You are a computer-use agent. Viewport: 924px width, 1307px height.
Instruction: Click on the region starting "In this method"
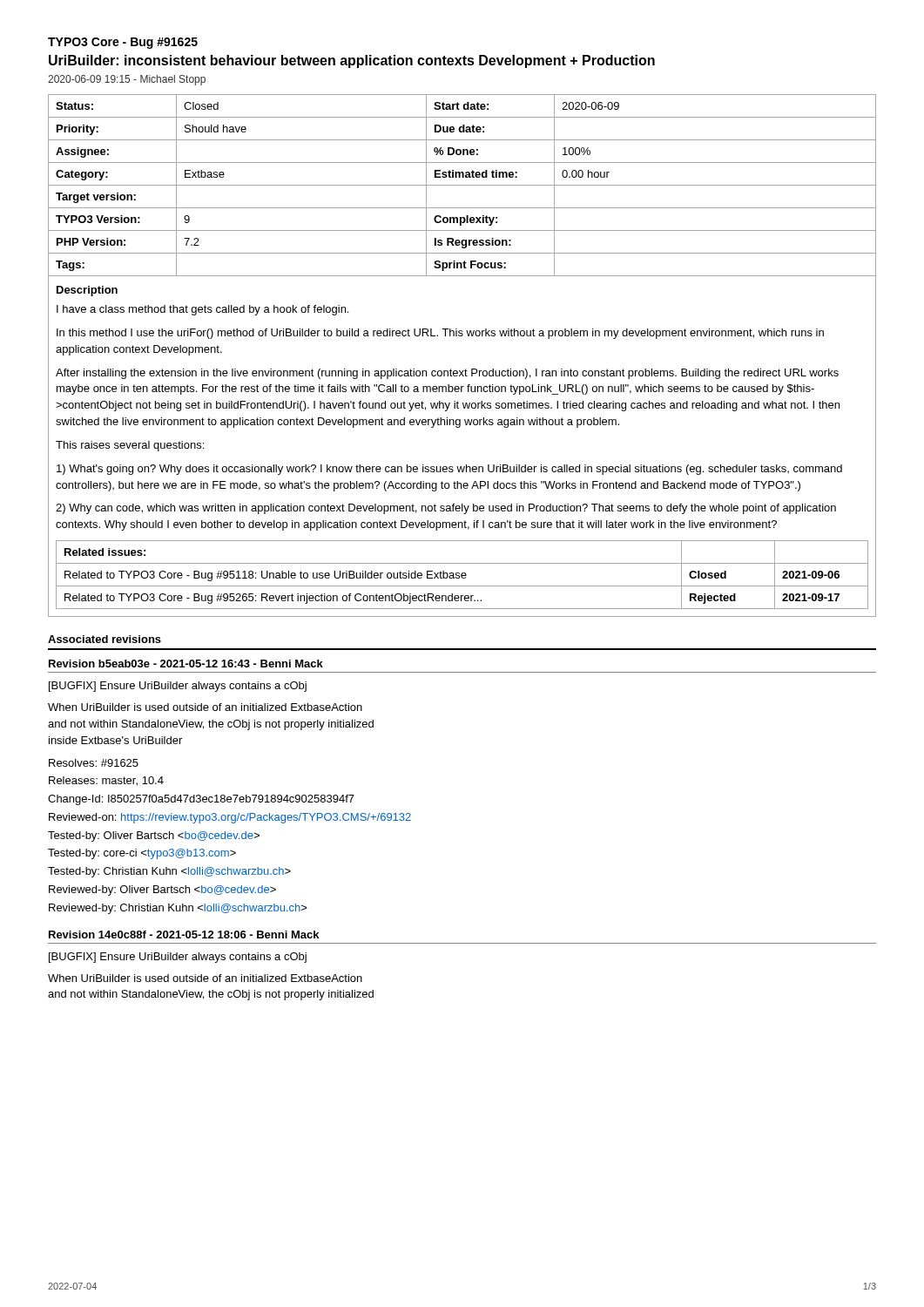[440, 340]
